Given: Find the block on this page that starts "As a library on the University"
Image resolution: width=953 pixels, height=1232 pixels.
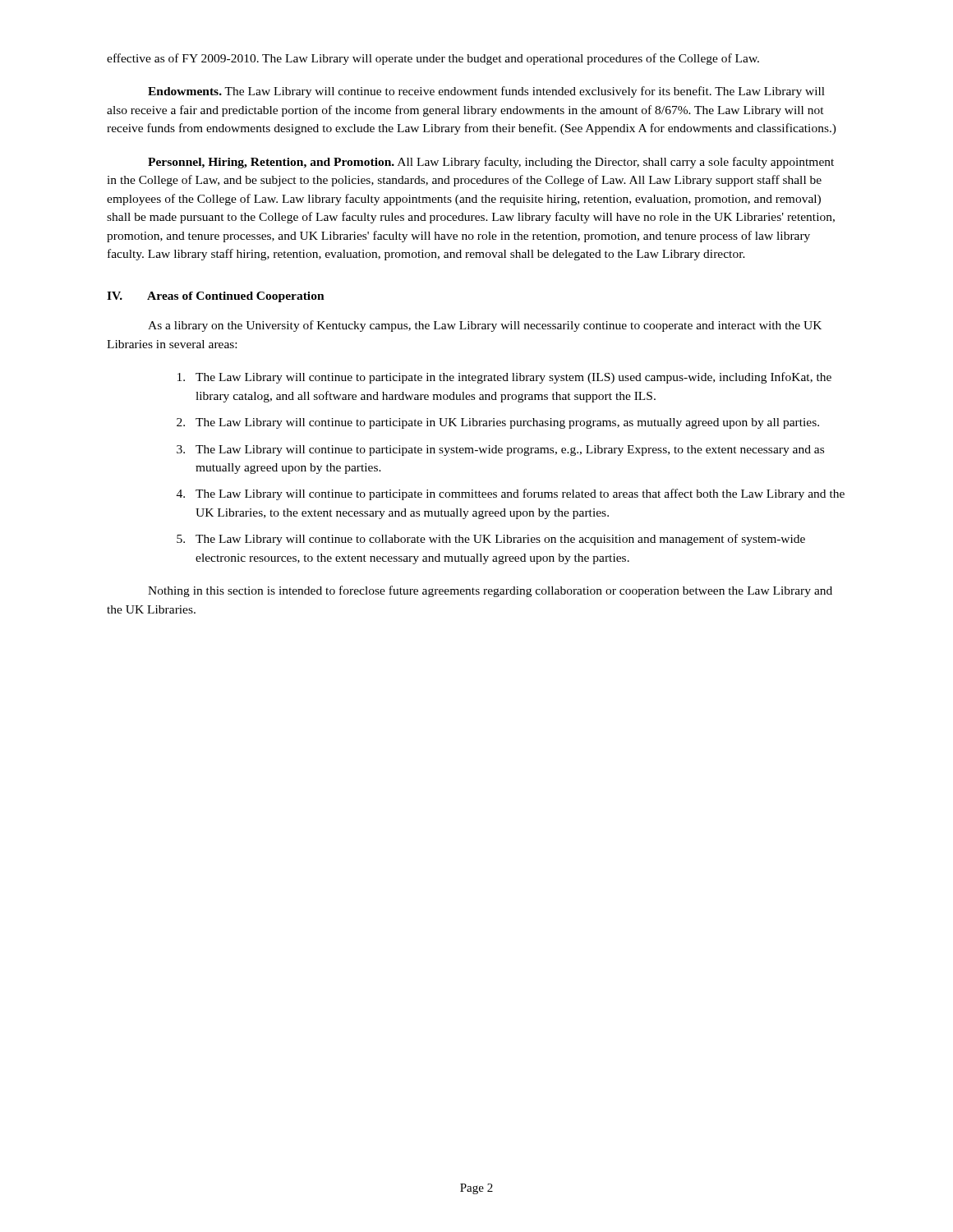Looking at the screenshot, I should coord(476,335).
